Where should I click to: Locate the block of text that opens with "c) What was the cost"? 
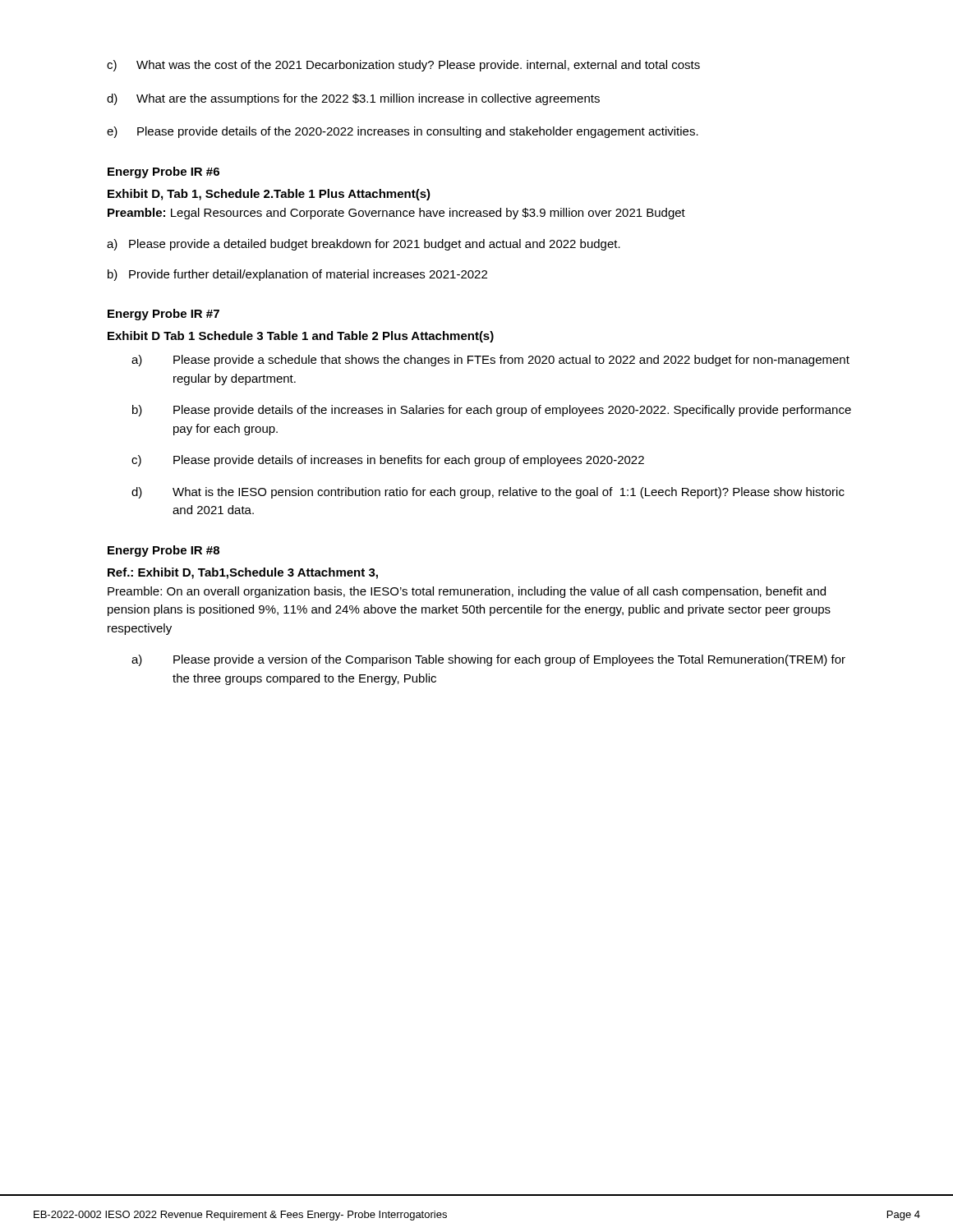[x=404, y=65]
